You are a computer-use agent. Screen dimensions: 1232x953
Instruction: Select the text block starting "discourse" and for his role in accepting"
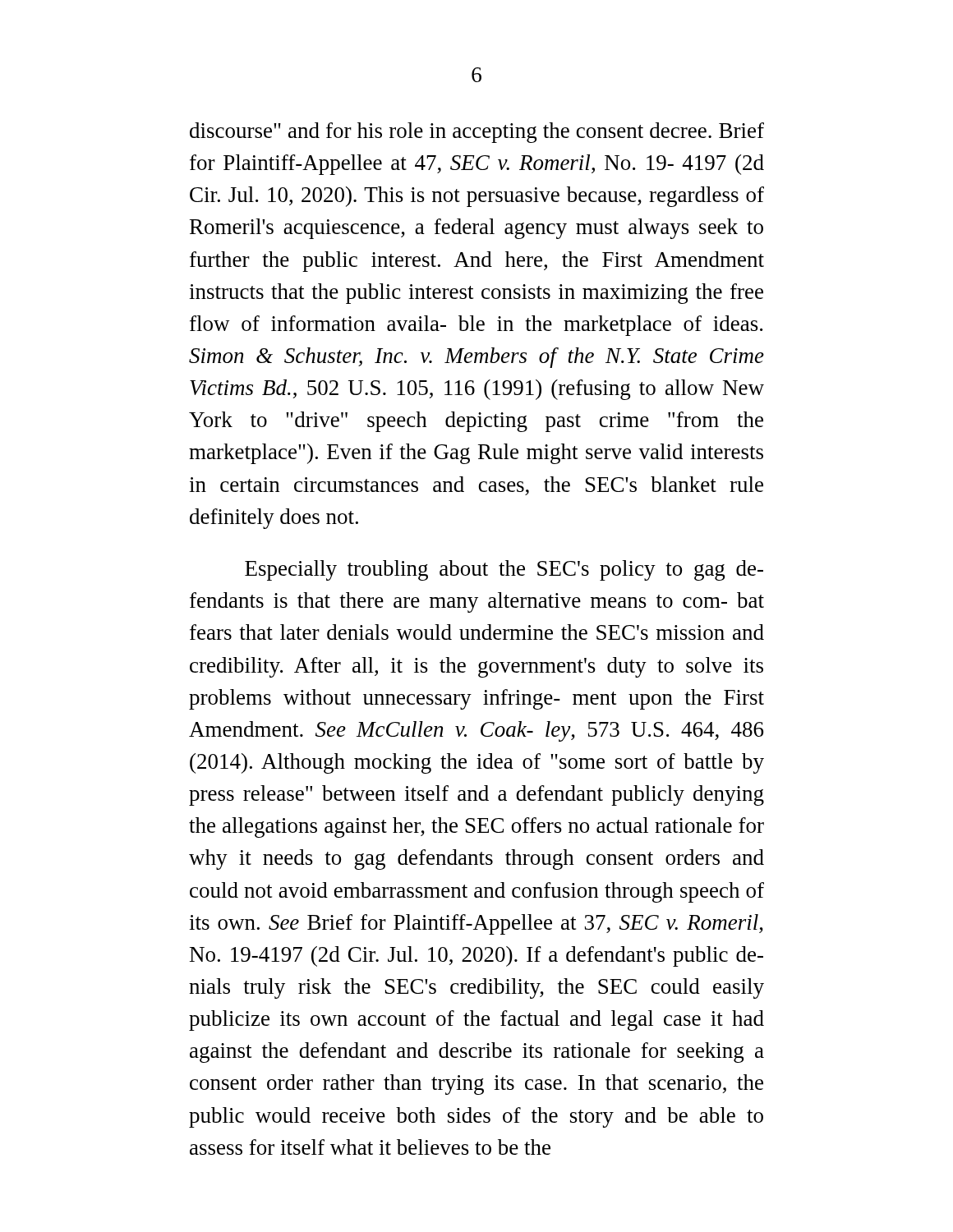coord(476,323)
